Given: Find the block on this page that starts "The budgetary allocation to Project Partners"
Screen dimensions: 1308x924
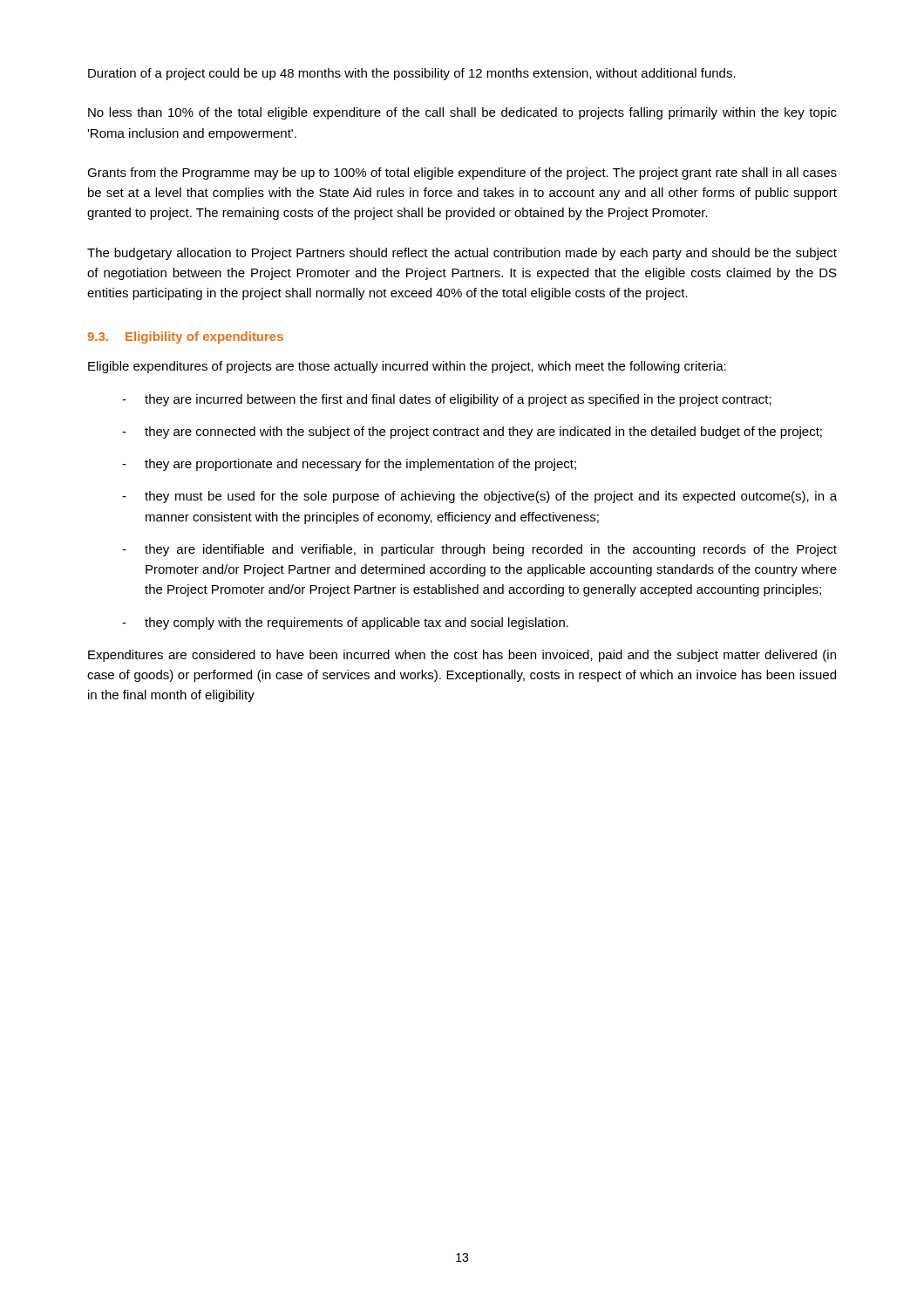Looking at the screenshot, I should click(x=462, y=272).
